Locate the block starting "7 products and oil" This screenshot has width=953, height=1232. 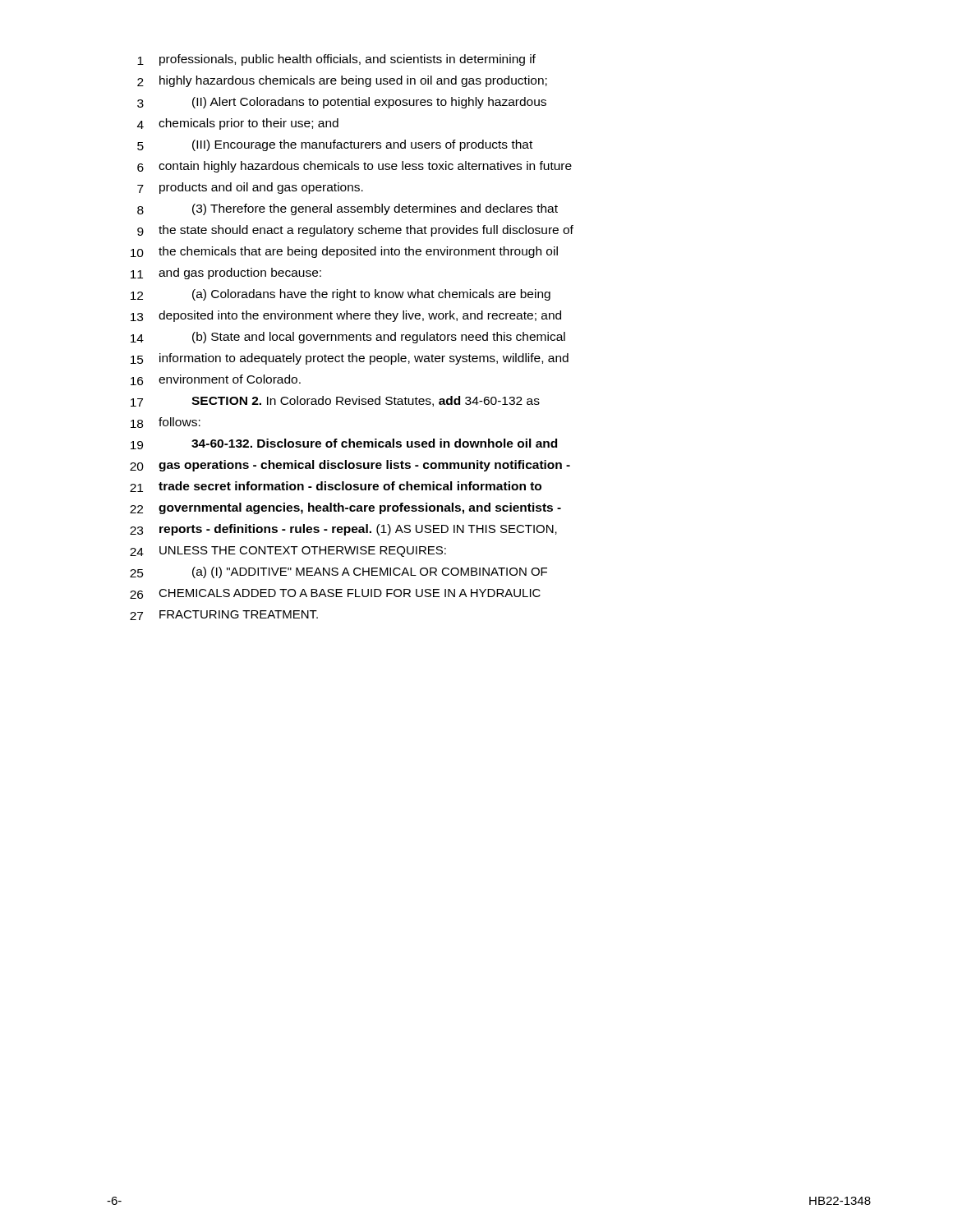(x=250, y=188)
